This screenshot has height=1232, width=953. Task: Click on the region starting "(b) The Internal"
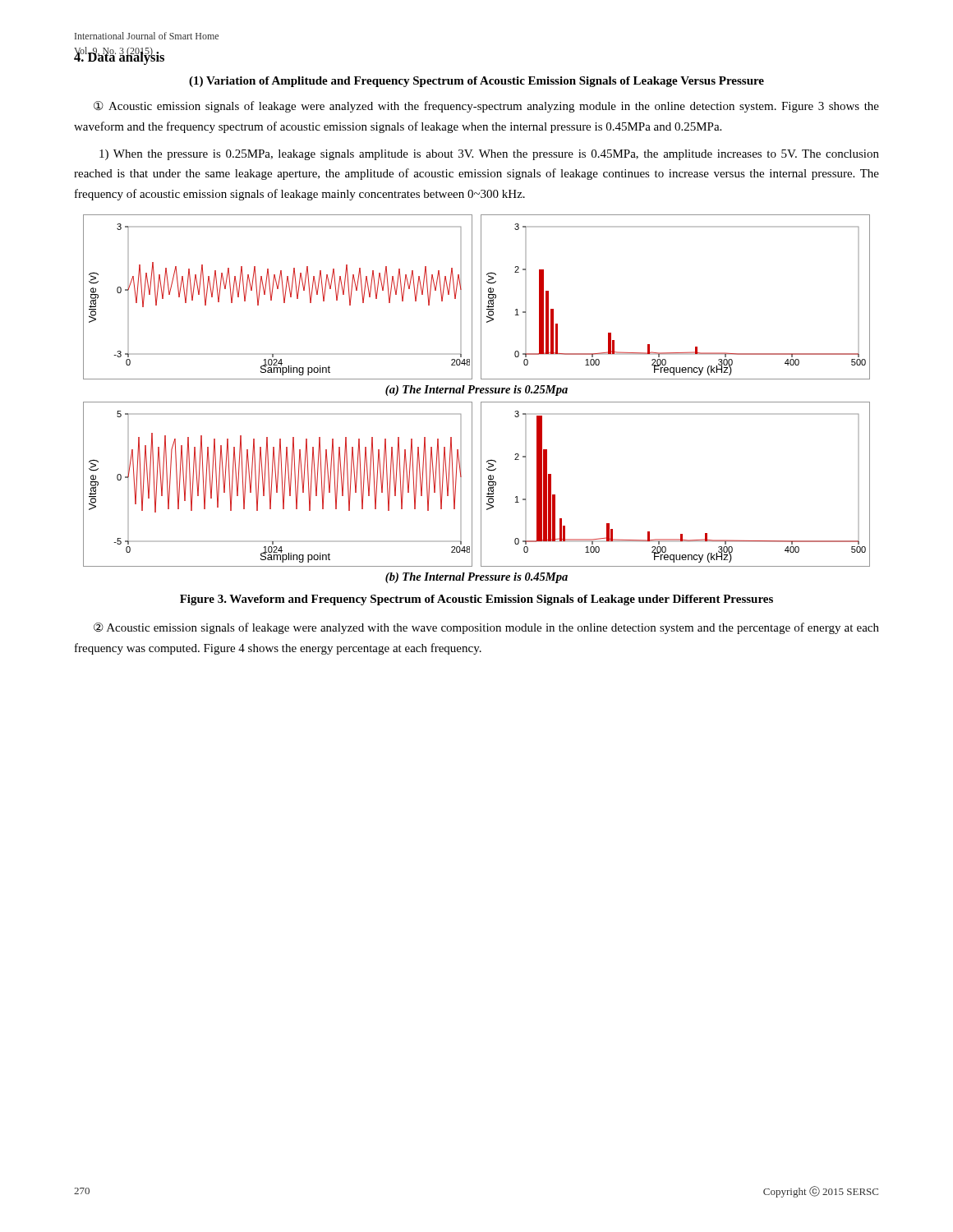(476, 576)
